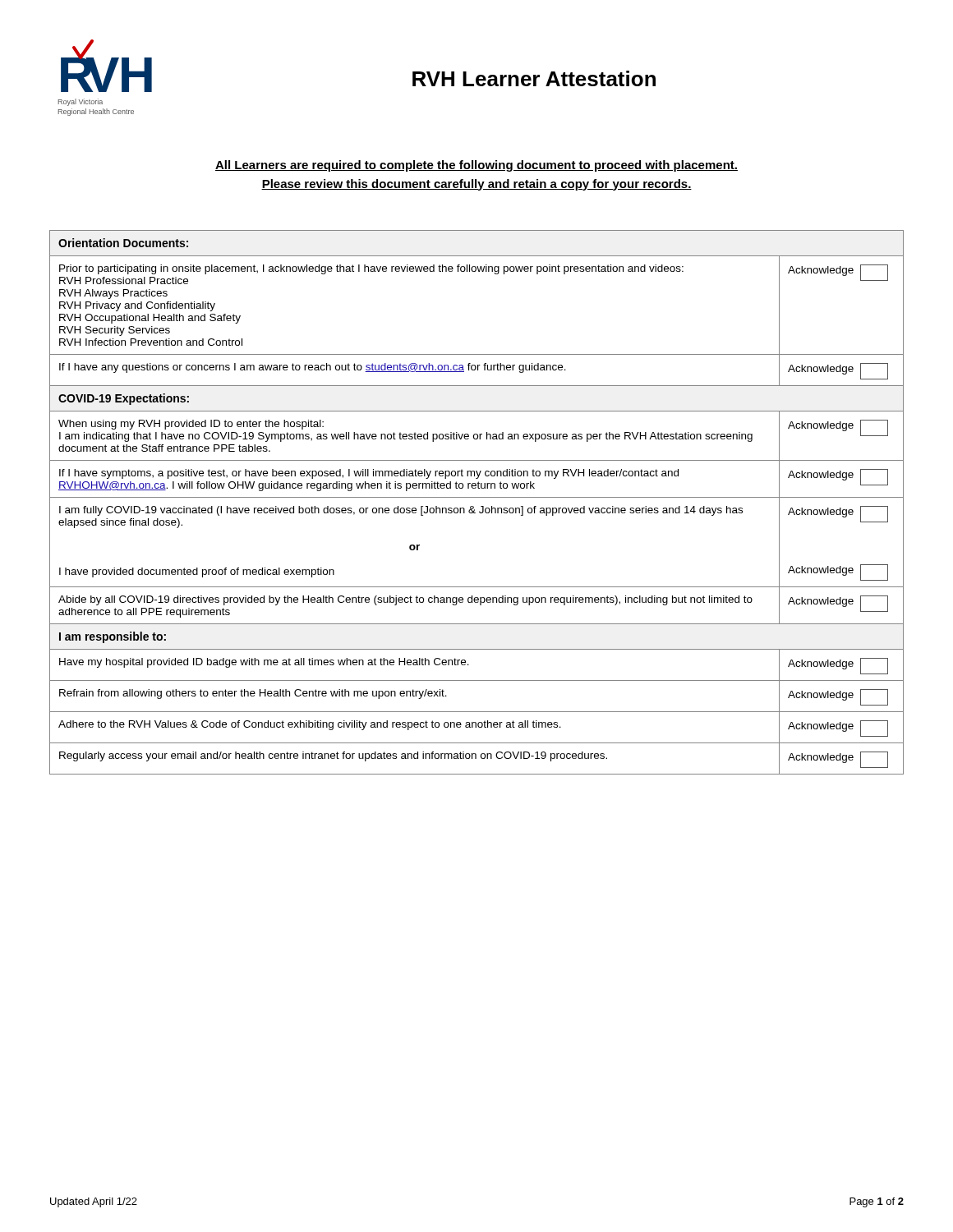Screen dimensions: 1232x953
Task: Click on the table containing "Orientation Documents:"
Action: click(x=476, y=502)
